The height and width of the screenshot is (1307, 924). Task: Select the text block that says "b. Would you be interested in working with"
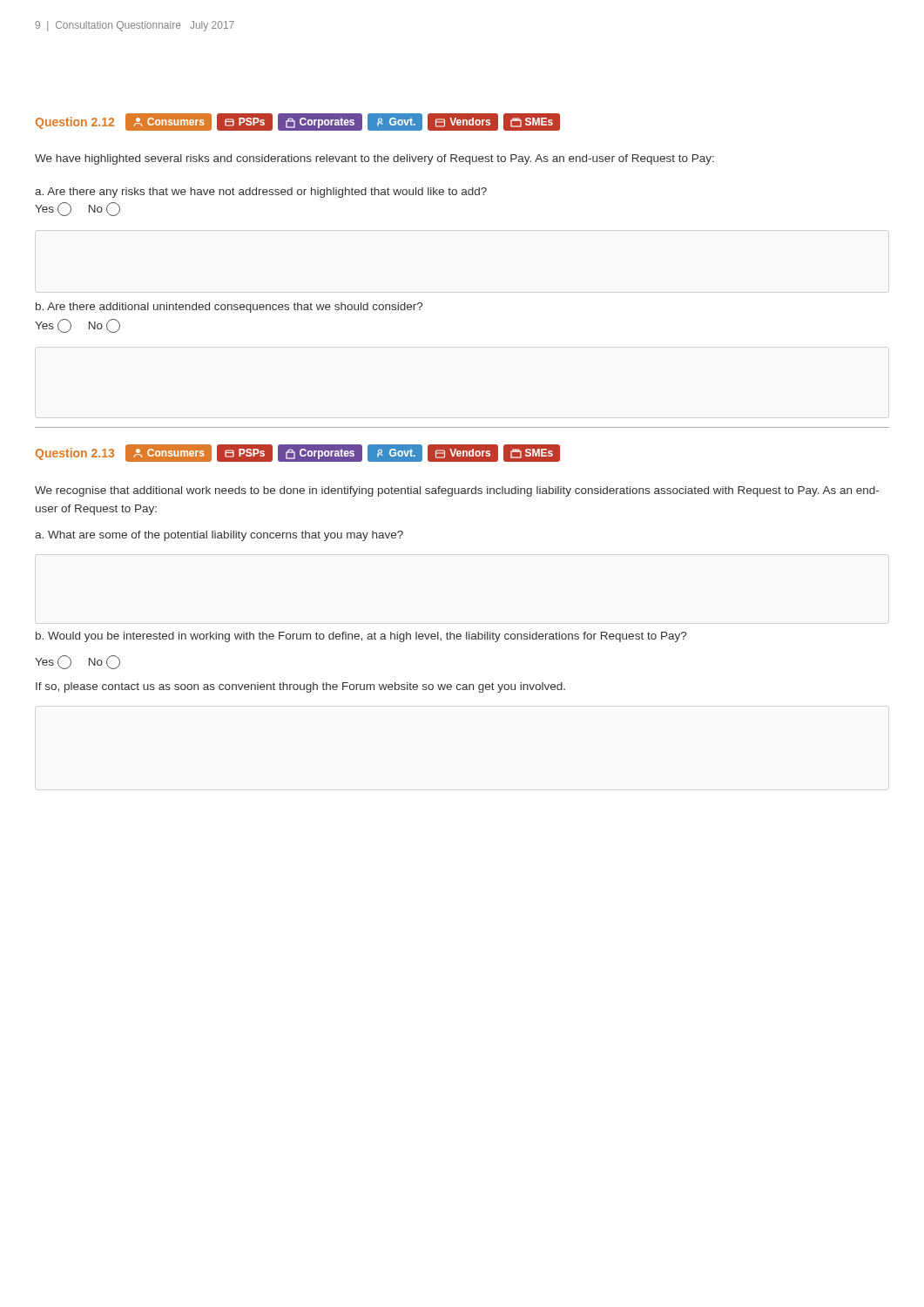tap(361, 636)
